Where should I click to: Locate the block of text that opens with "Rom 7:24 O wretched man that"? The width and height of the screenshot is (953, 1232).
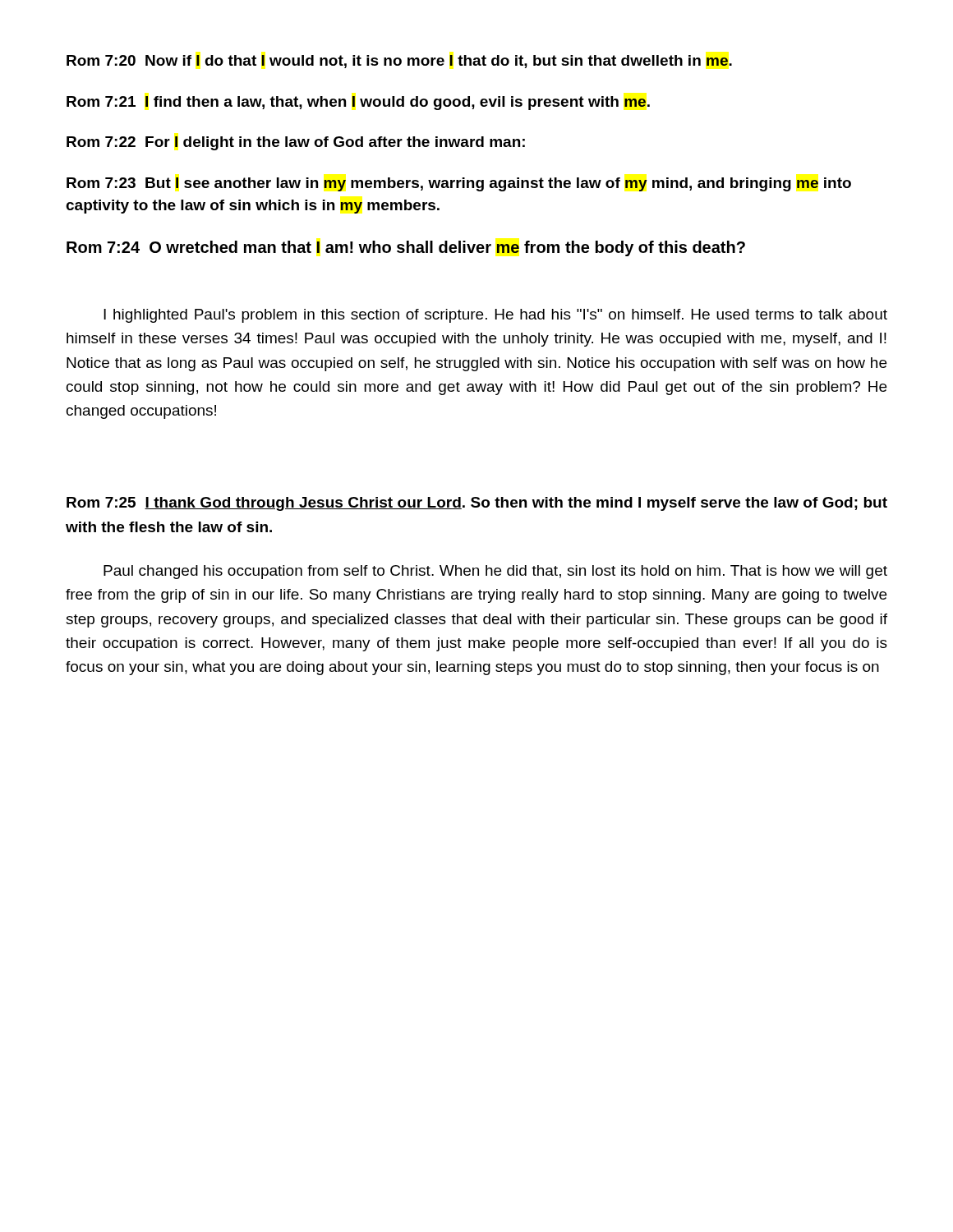406,247
